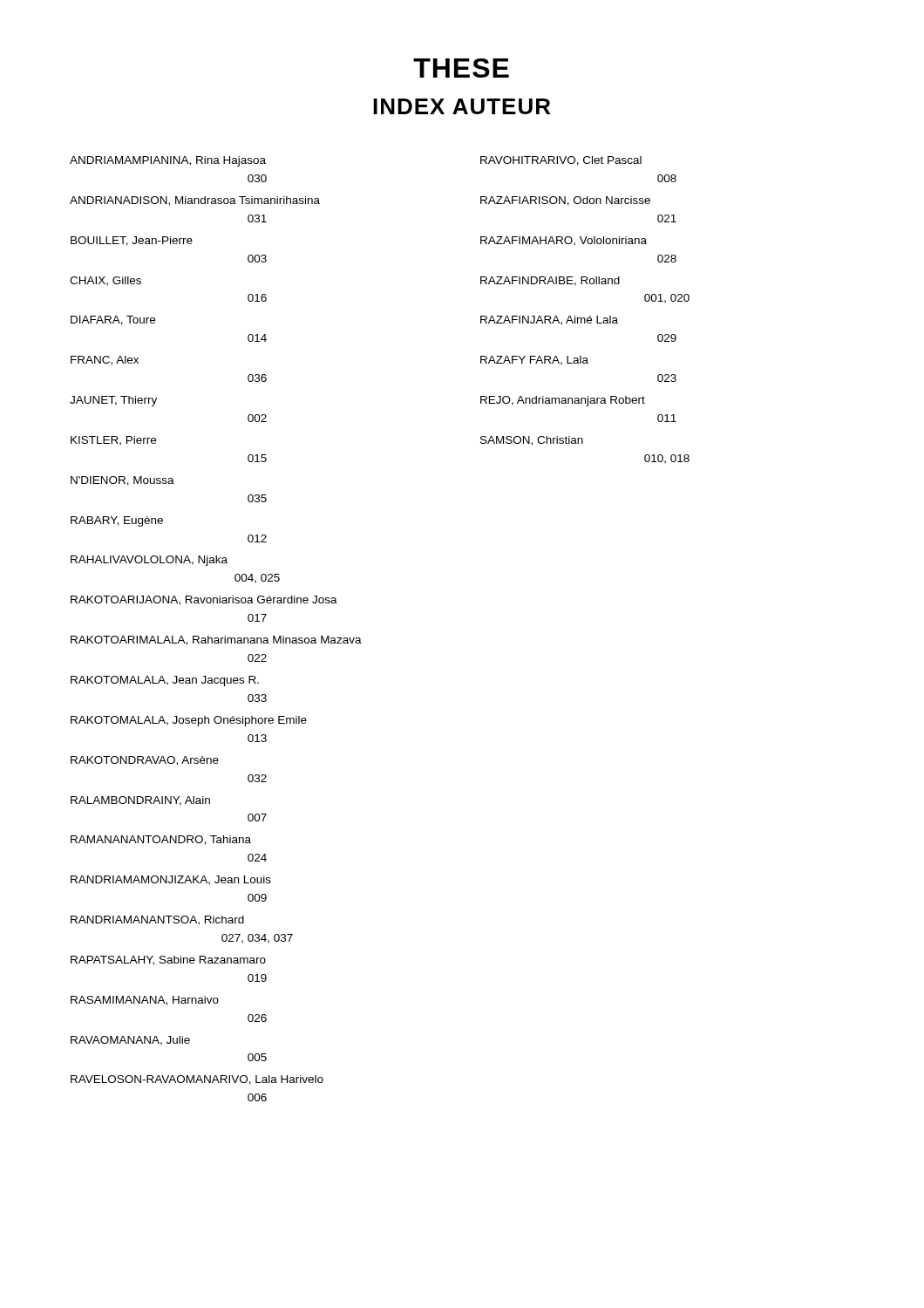Point to the passage starting "RANDRIAMAMONJIZAKA, Jean Louis 009"

coord(257,890)
